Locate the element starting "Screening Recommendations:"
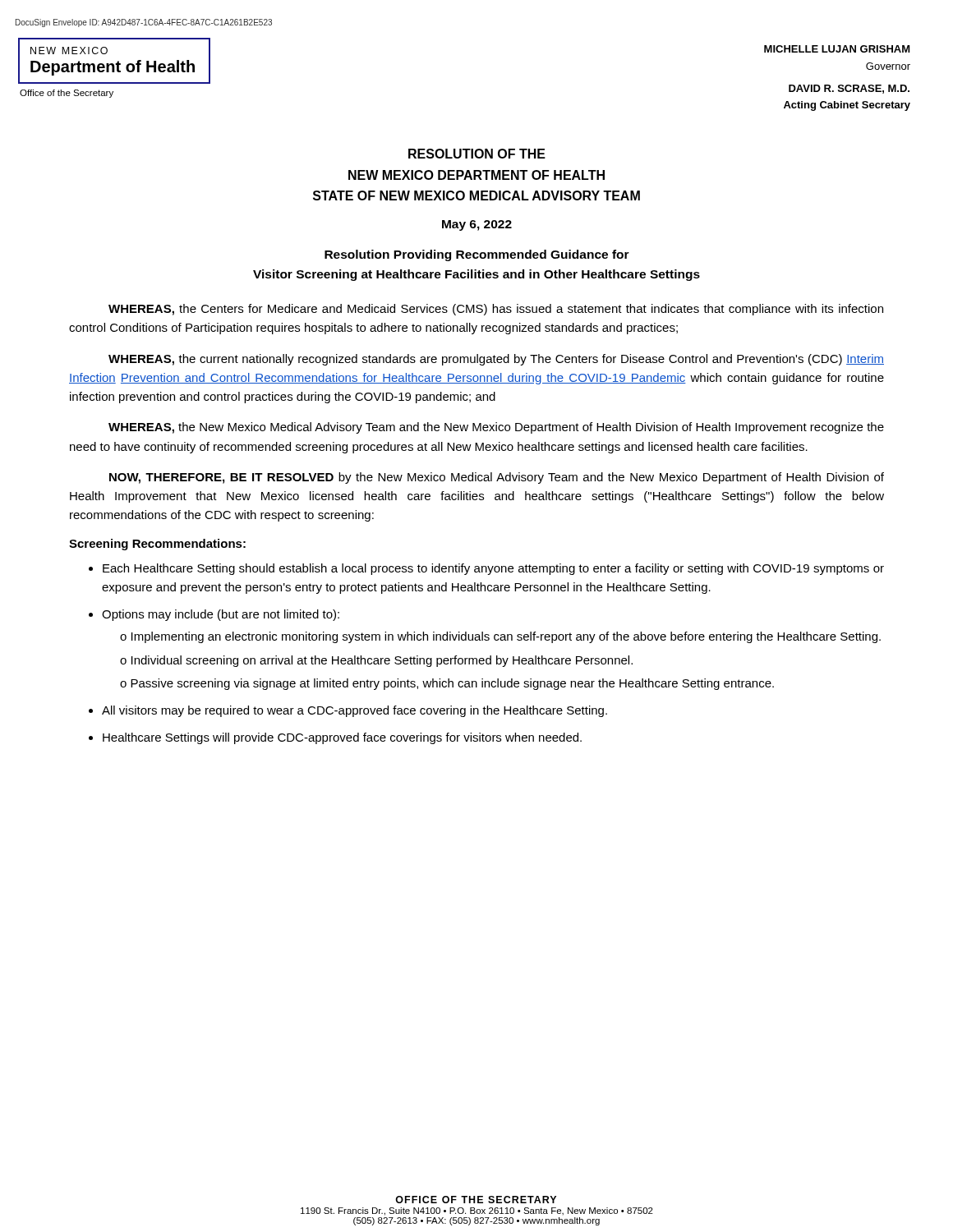 pos(158,543)
